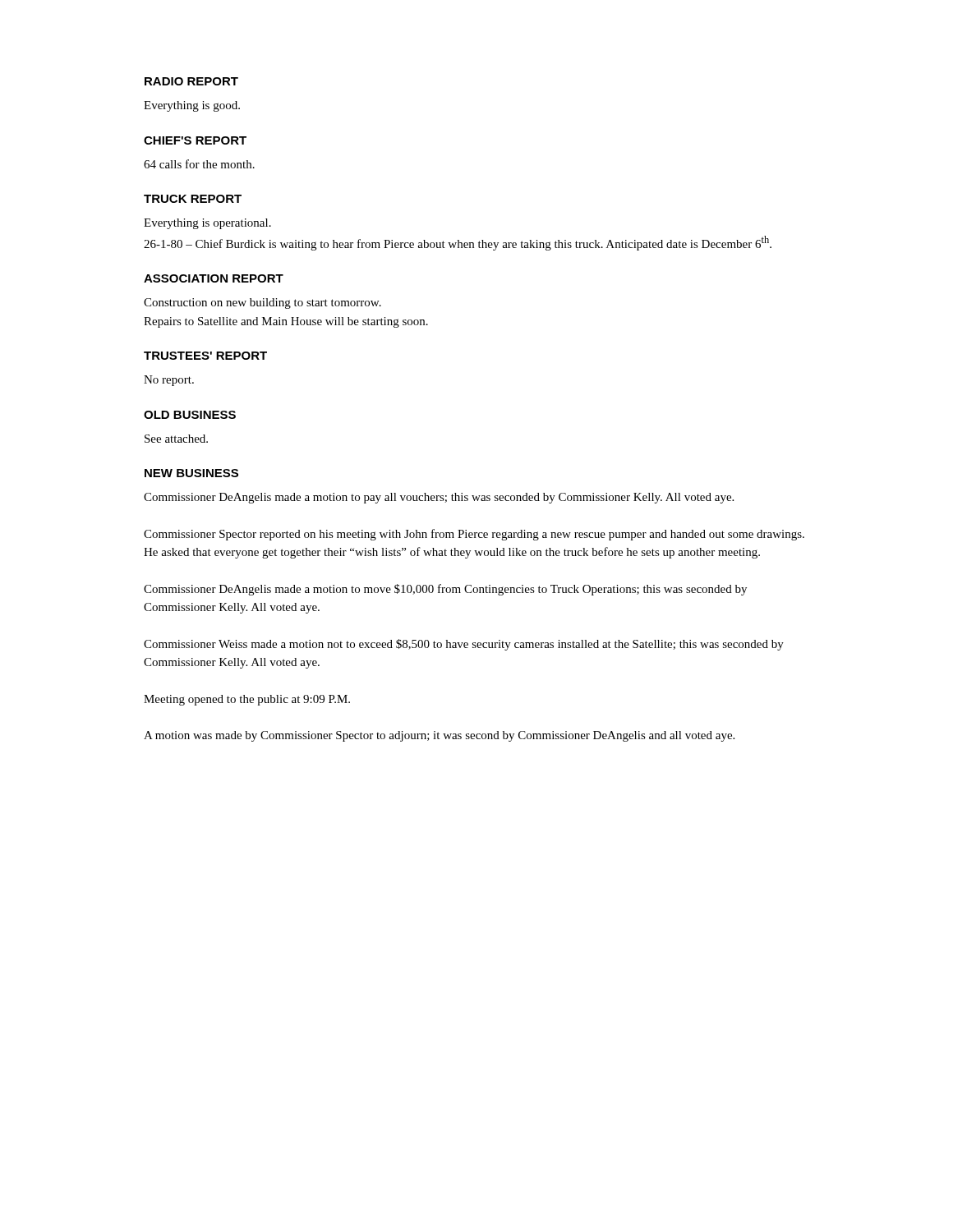Point to the text starting "Everything is operational. 26-1-80 –"
Viewport: 953px width, 1232px height.
pyautogui.click(x=458, y=233)
